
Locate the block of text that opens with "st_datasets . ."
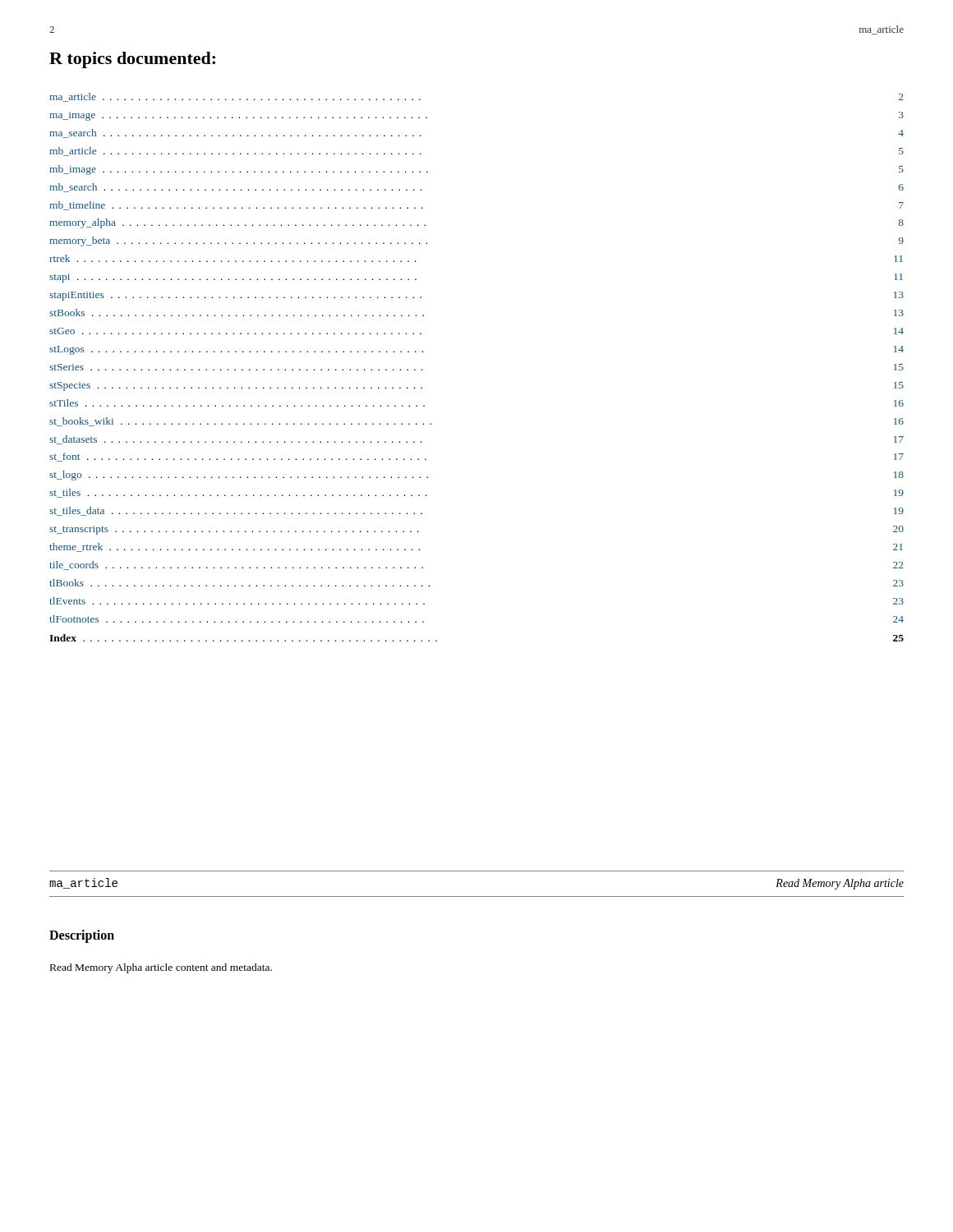[x=74, y=440]
